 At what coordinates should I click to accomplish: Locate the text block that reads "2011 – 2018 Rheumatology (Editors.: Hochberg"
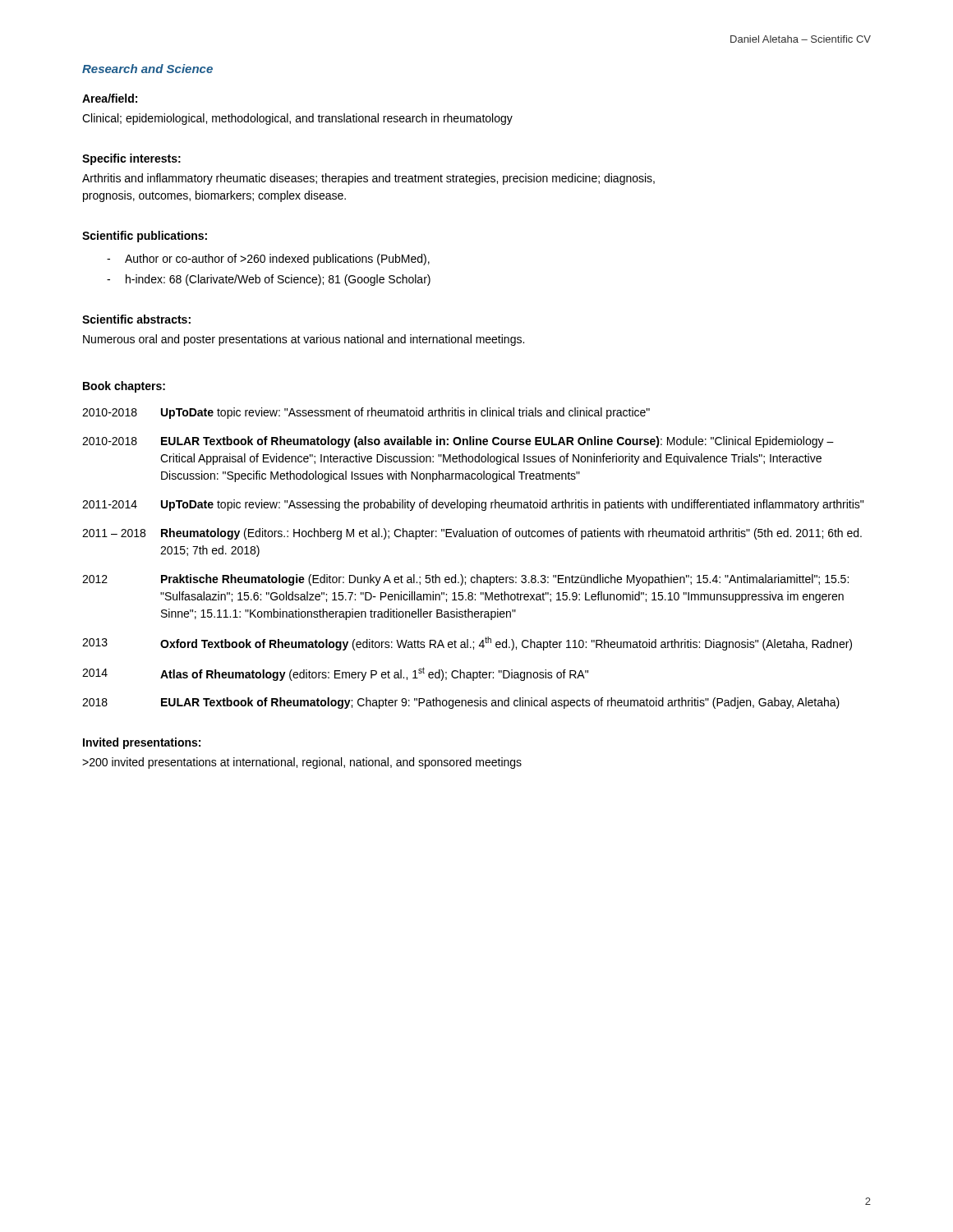coord(476,542)
